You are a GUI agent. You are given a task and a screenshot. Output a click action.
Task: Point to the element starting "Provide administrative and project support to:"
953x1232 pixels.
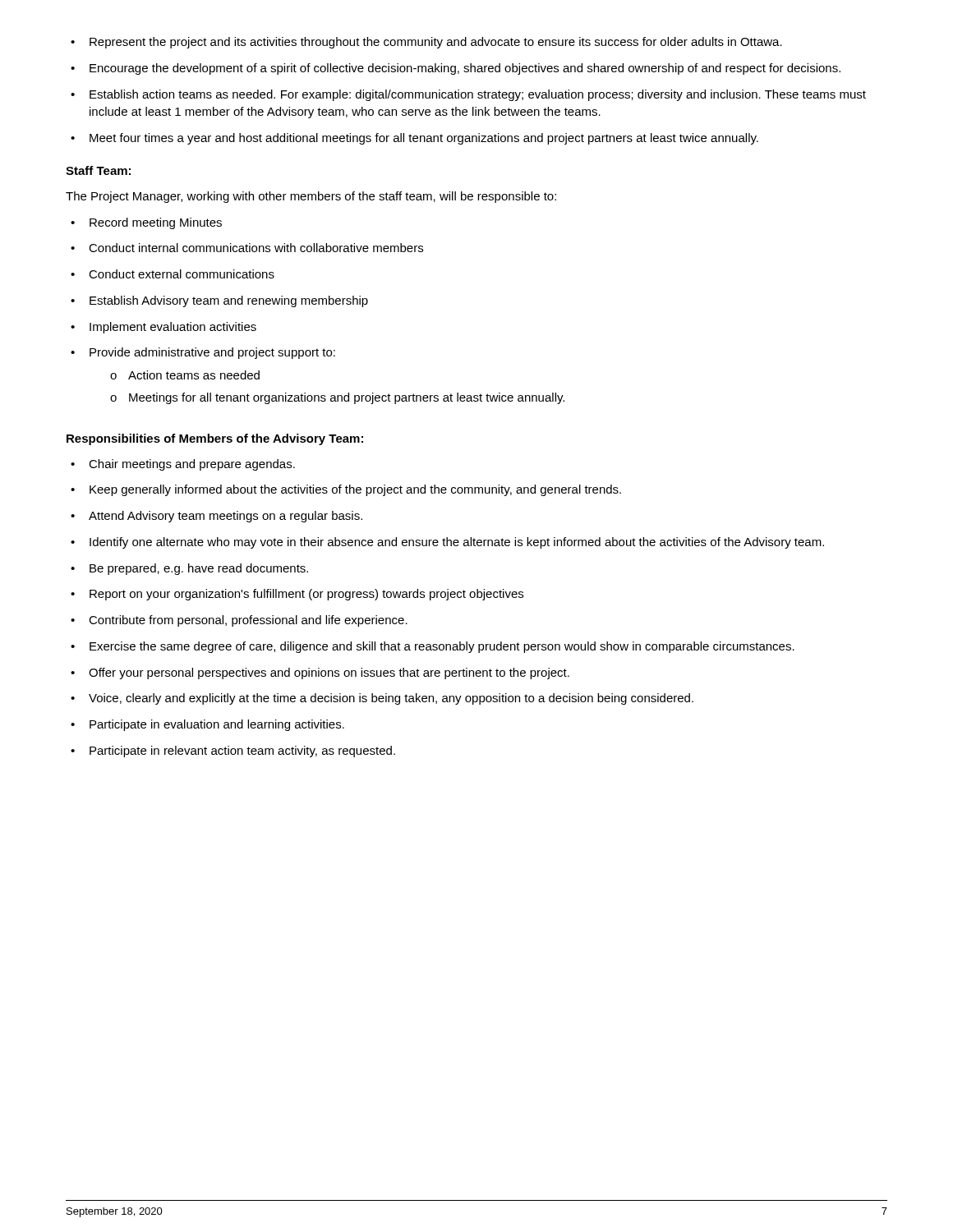pos(203,353)
